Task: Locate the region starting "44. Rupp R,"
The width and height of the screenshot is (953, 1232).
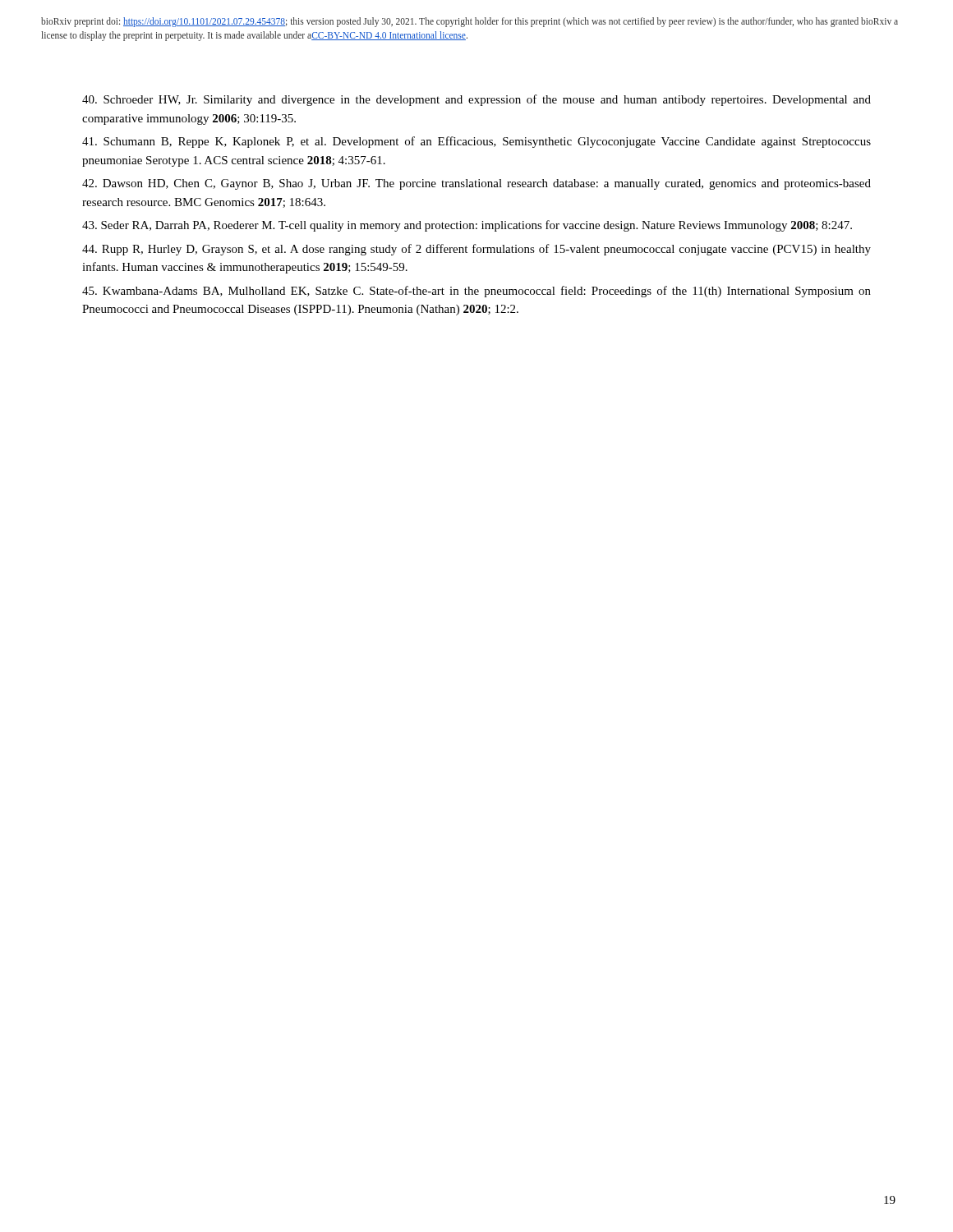Action: click(476, 258)
